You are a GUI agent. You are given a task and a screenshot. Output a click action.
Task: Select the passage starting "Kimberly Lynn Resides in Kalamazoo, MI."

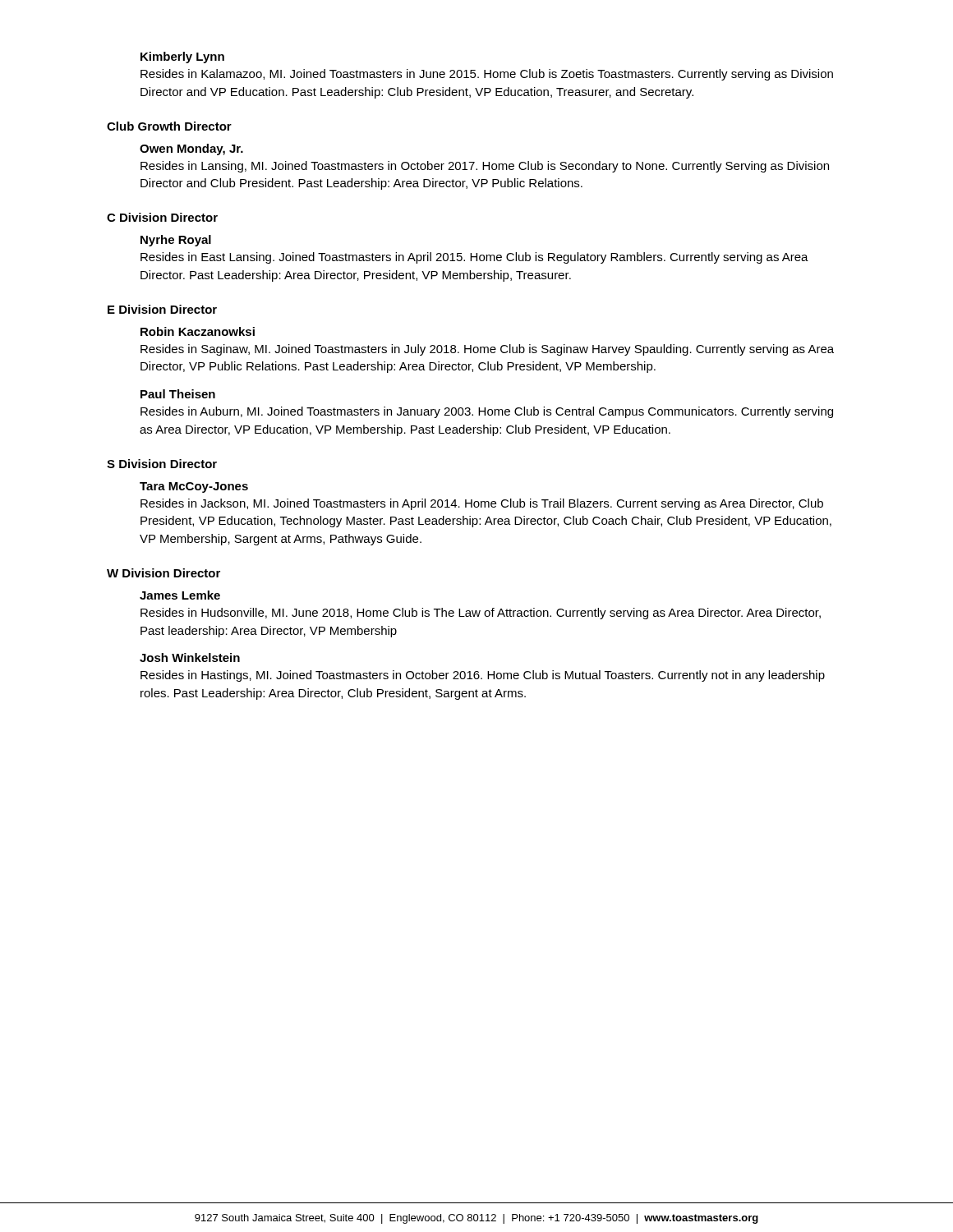493,75
